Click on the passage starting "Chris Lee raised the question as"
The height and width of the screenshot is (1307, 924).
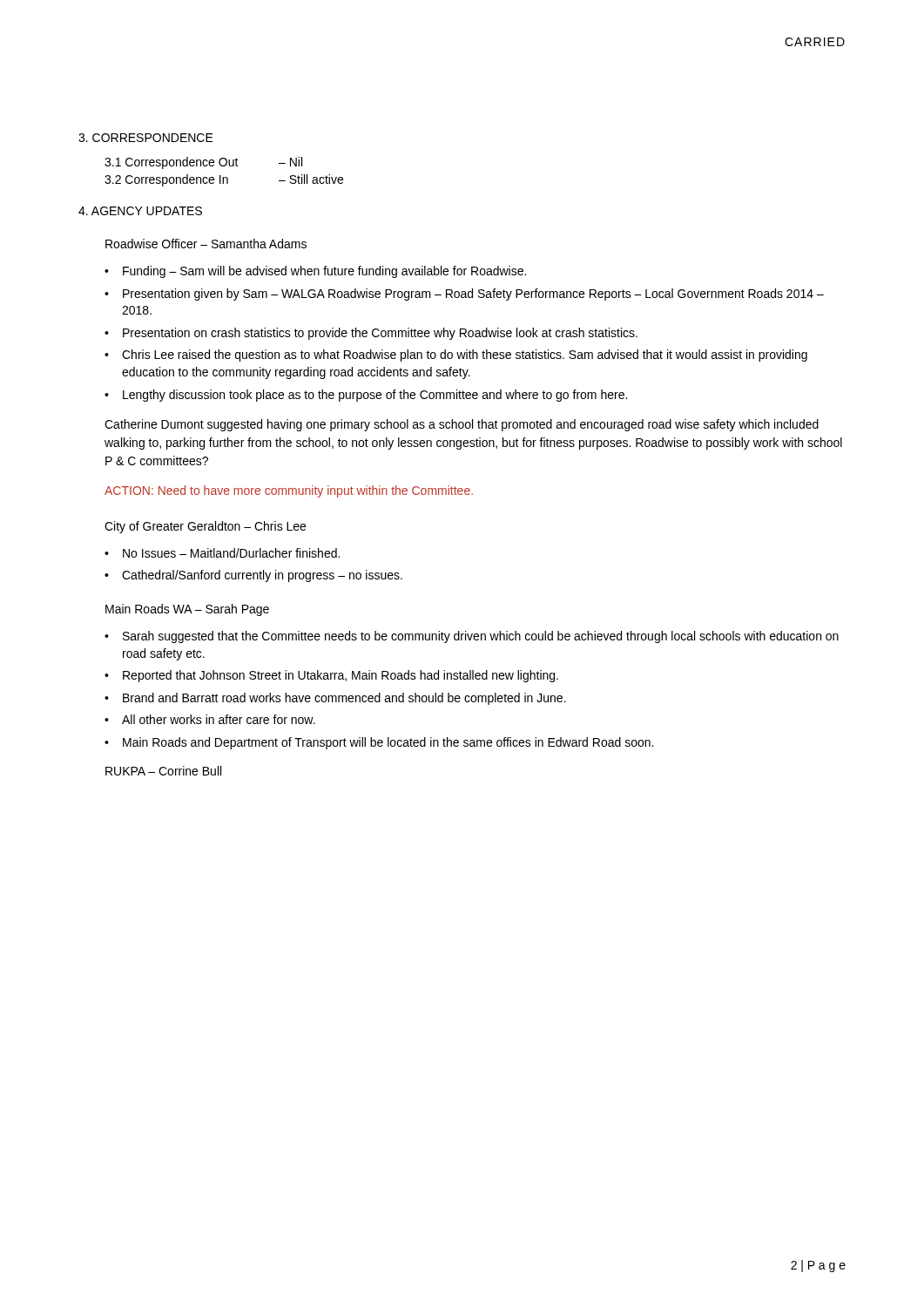[x=465, y=363]
